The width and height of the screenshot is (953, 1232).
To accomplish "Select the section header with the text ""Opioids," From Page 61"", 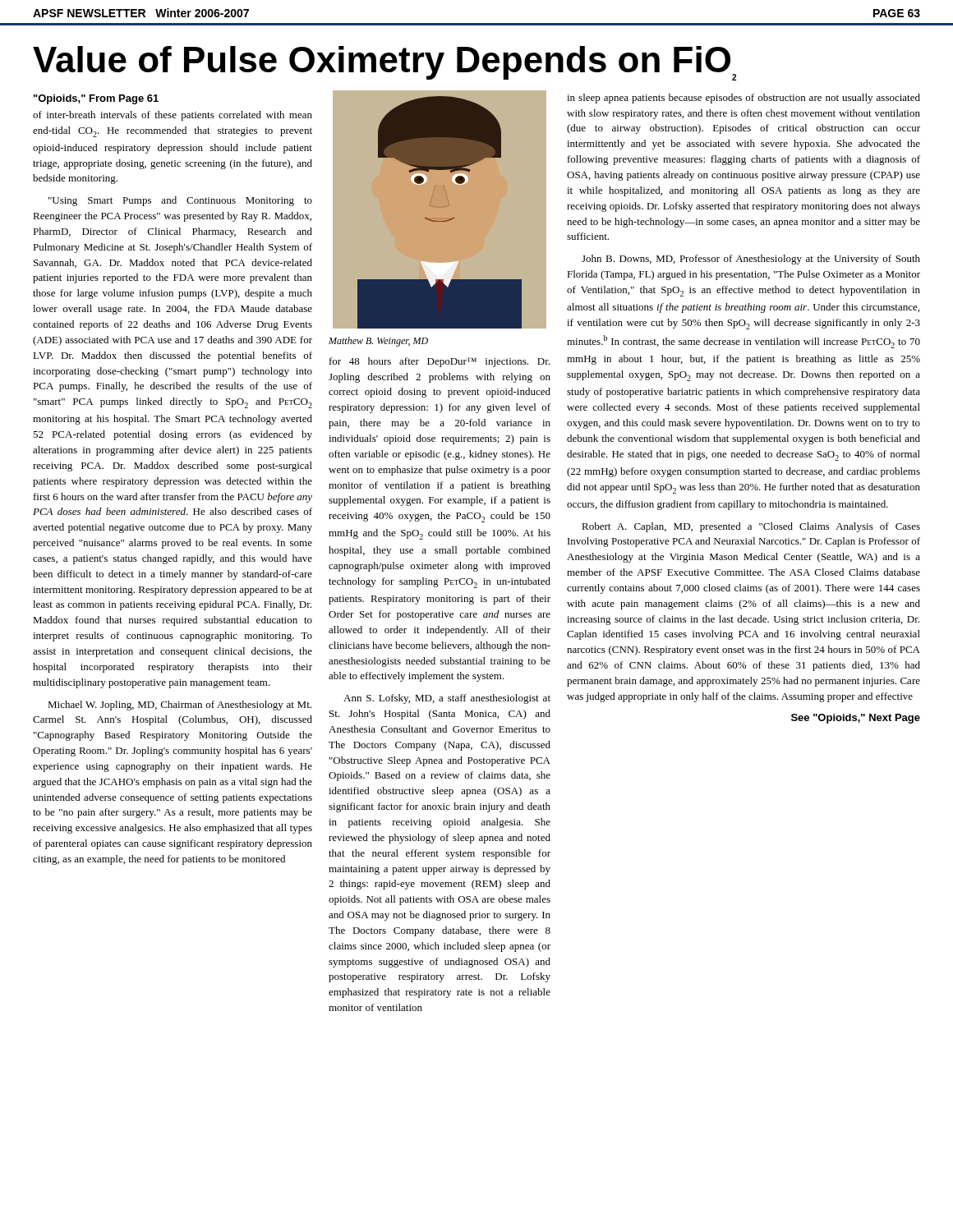I will click(x=96, y=98).
